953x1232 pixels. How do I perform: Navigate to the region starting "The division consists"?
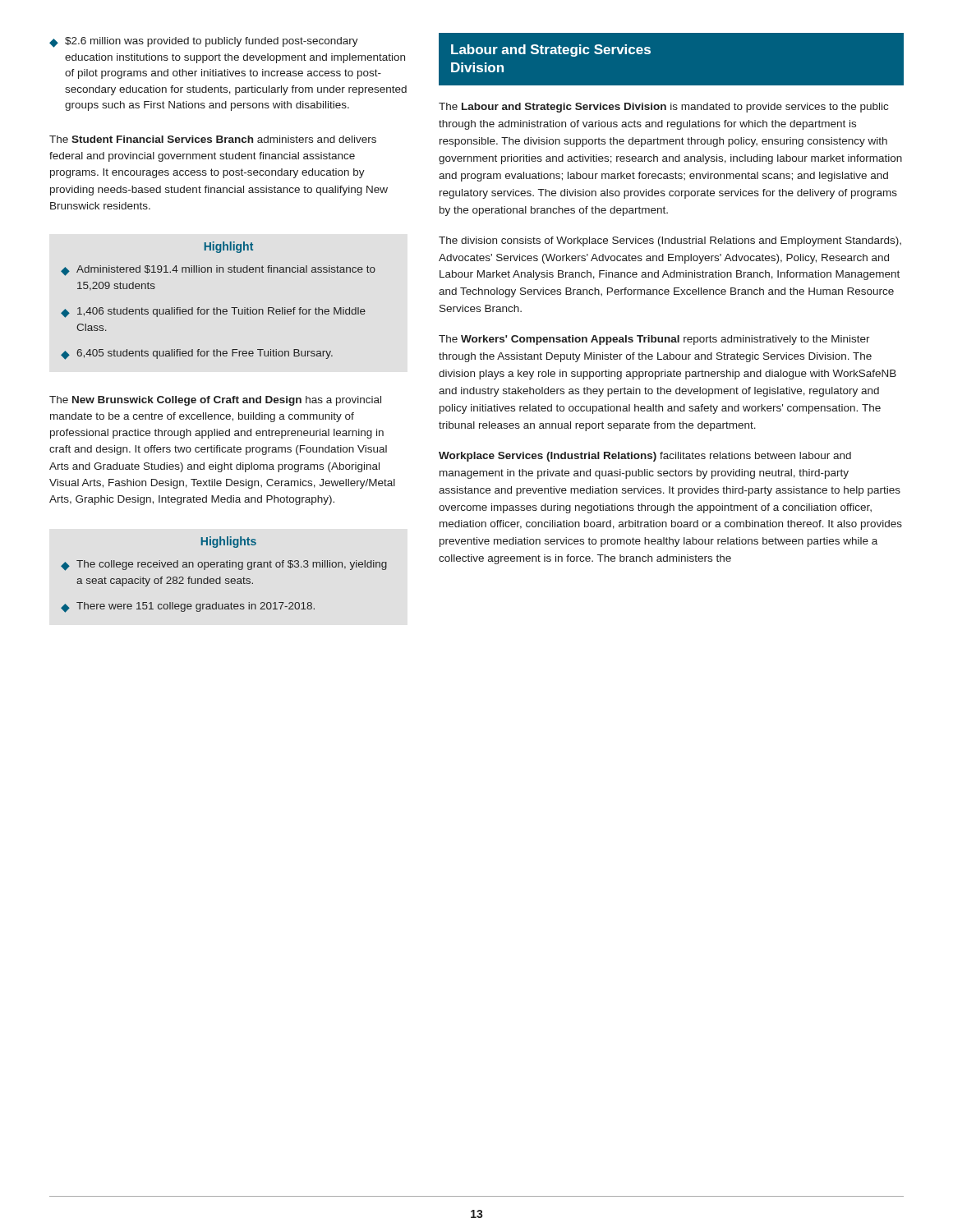point(670,274)
